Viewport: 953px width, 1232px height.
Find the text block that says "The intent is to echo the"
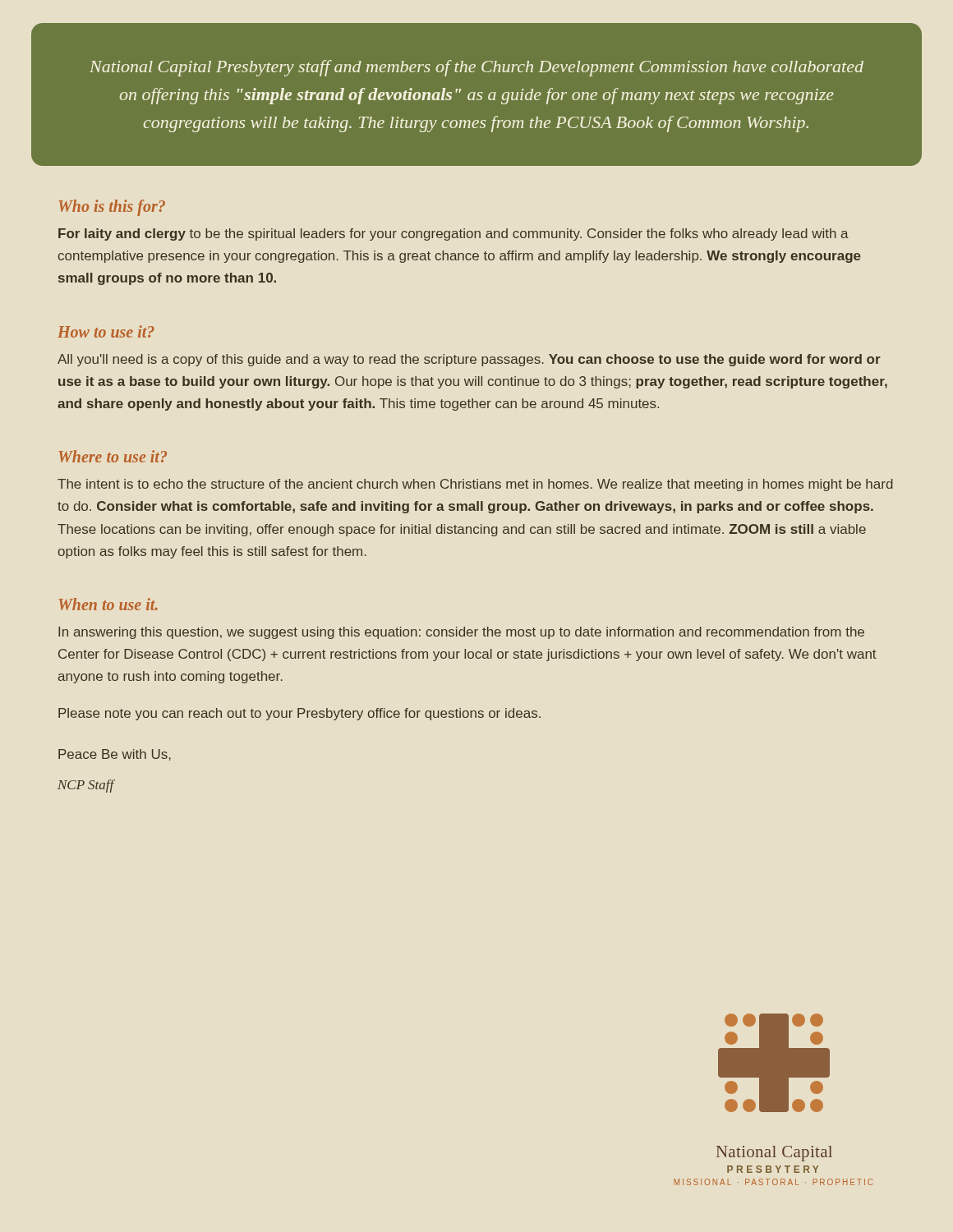coord(475,518)
